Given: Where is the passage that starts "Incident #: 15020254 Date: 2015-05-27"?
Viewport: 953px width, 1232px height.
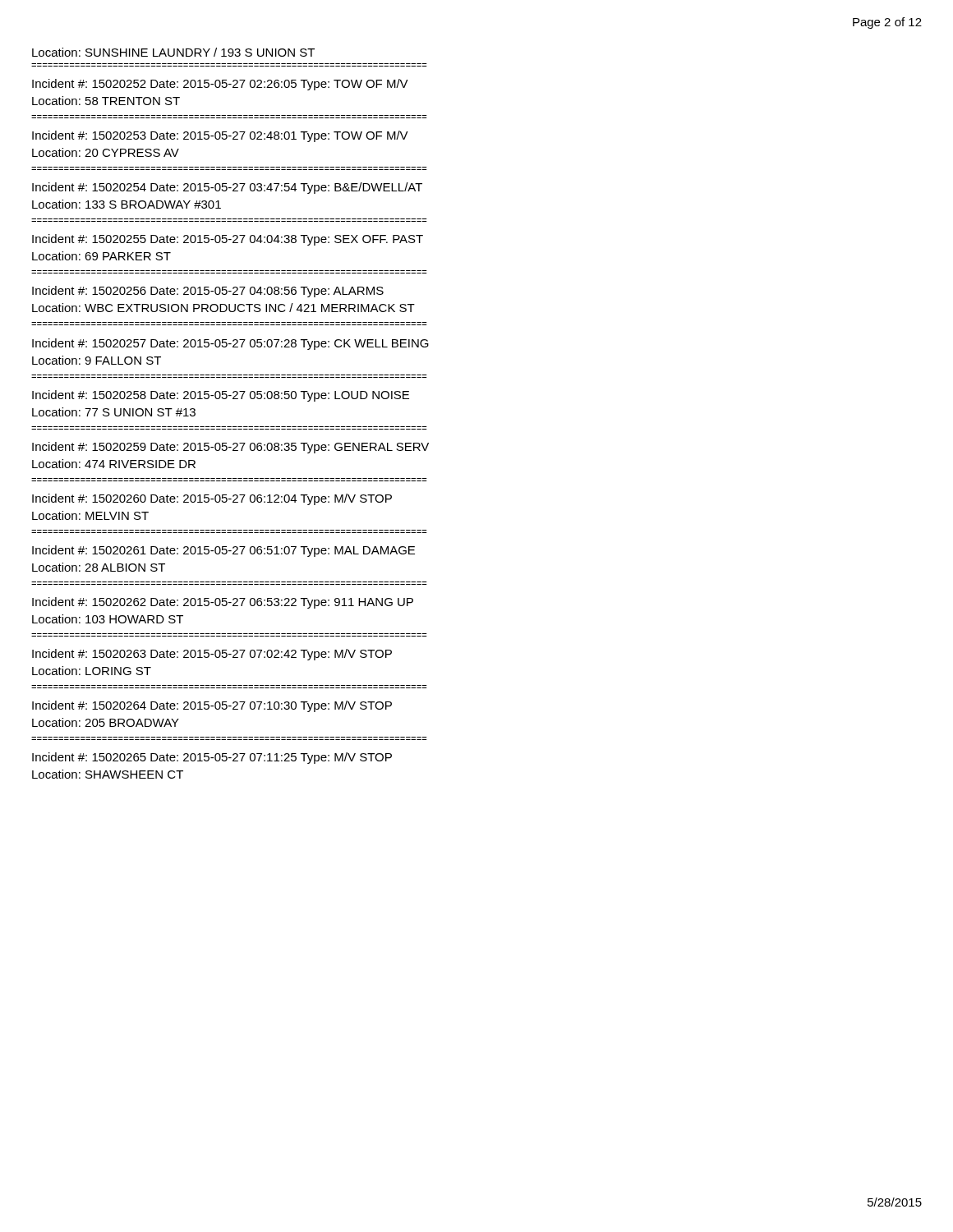Looking at the screenshot, I should pyautogui.click(x=227, y=196).
